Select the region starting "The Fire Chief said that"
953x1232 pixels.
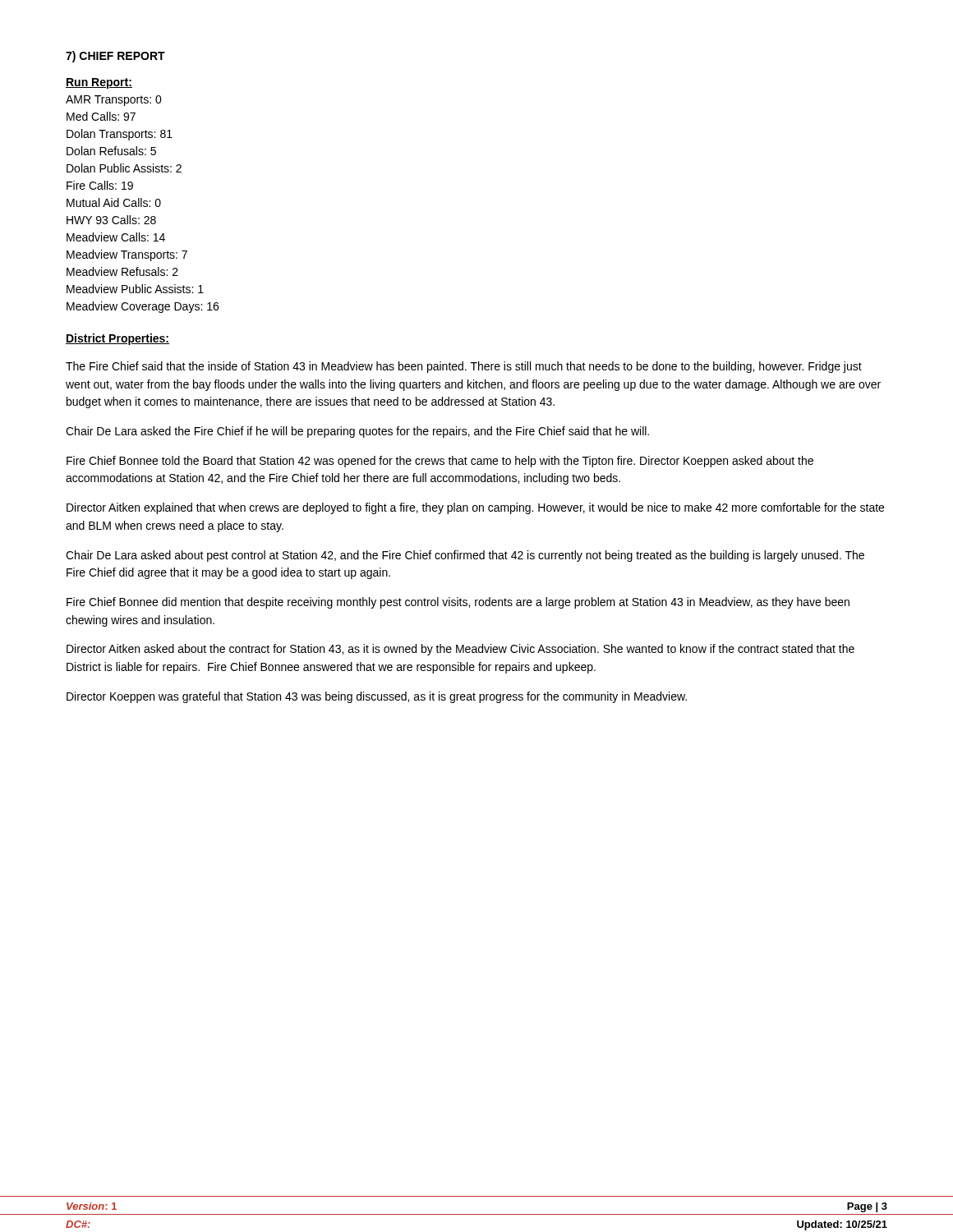(x=473, y=384)
